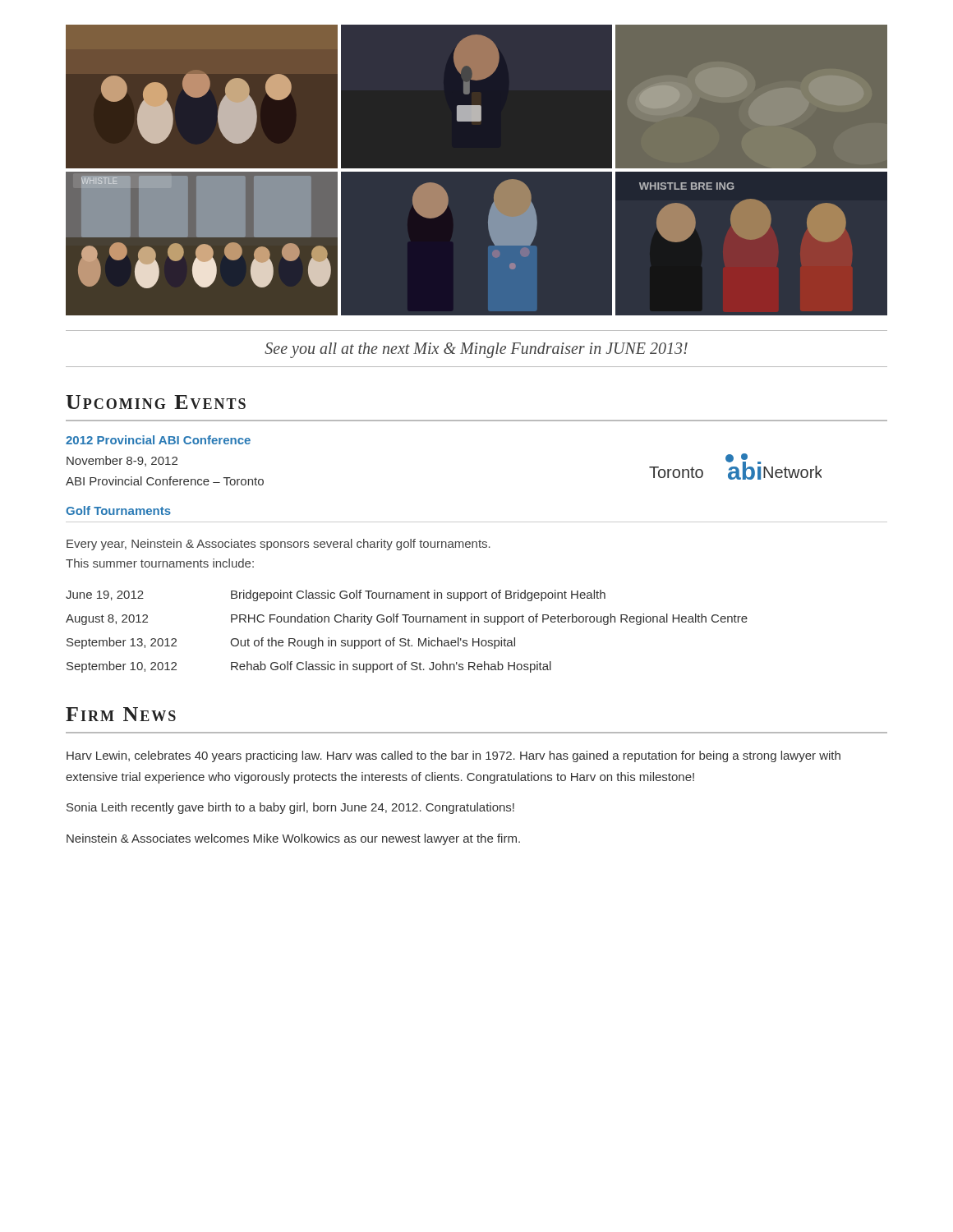Select the text block that reads "Harv Lewin, celebrates 40"
Image resolution: width=953 pixels, height=1232 pixels.
tap(453, 766)
